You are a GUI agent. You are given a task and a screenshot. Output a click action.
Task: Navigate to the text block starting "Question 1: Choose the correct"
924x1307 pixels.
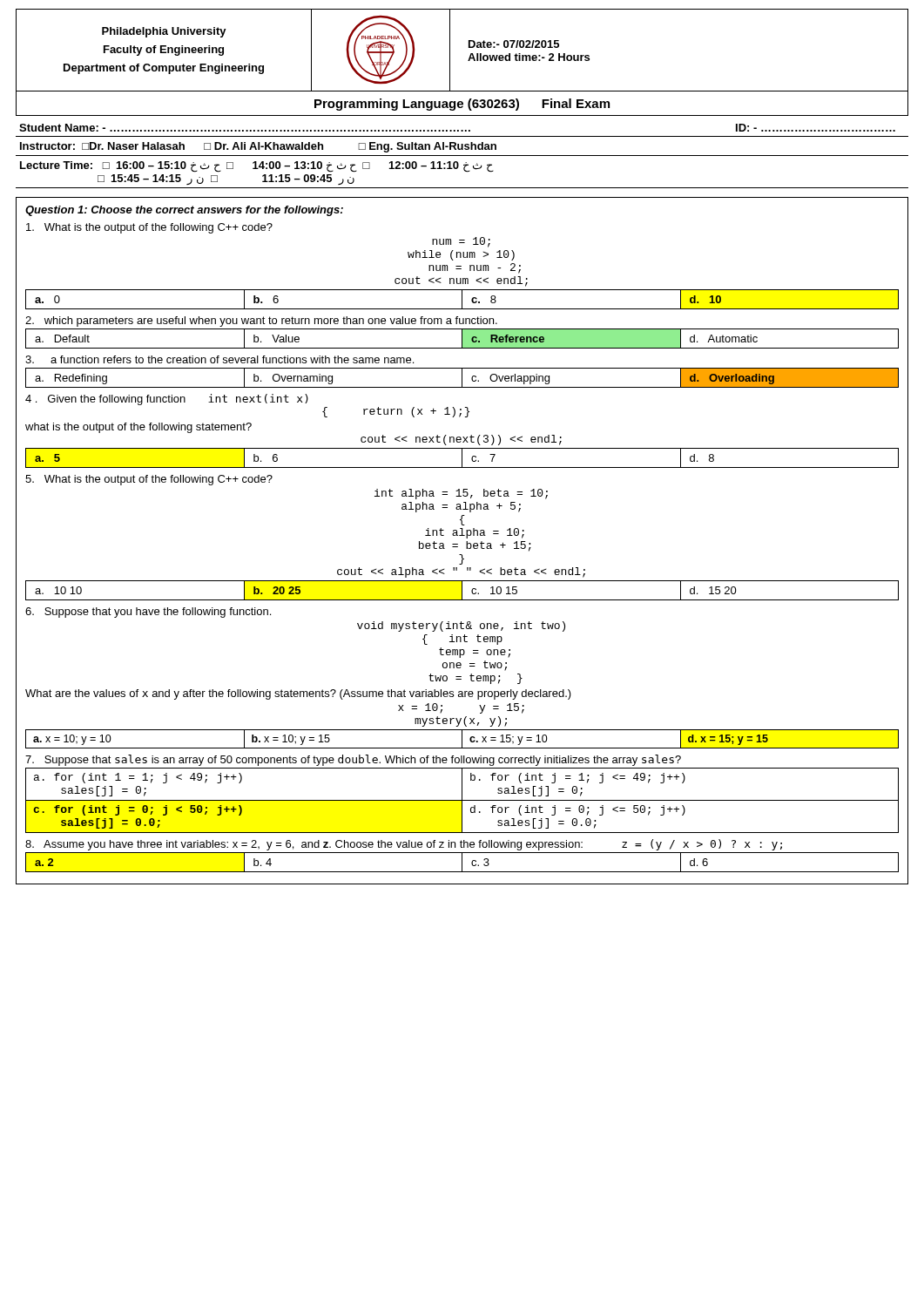point(184,210)
